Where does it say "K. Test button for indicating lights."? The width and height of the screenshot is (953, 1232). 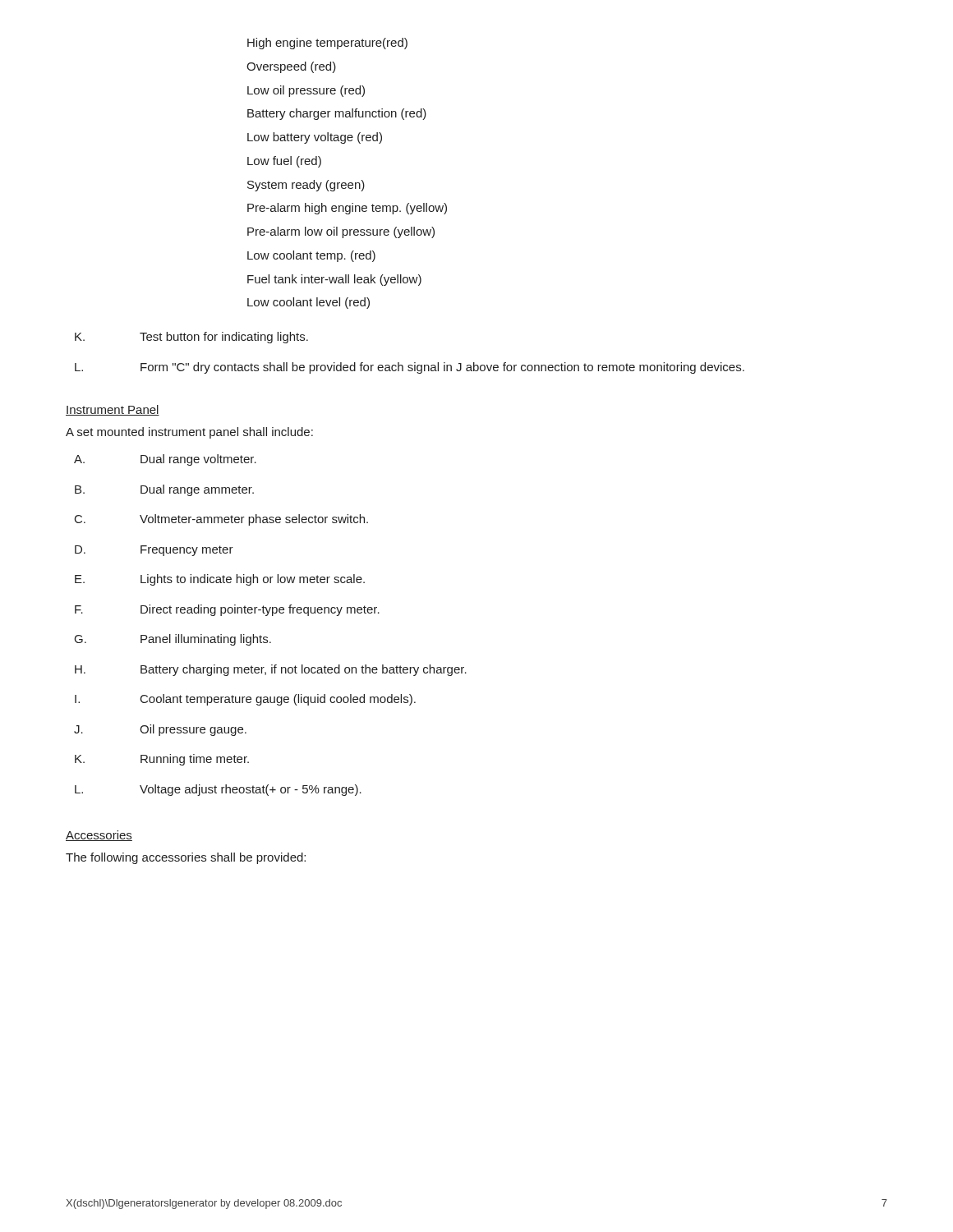pyautogui.click(x=191, y=338)
